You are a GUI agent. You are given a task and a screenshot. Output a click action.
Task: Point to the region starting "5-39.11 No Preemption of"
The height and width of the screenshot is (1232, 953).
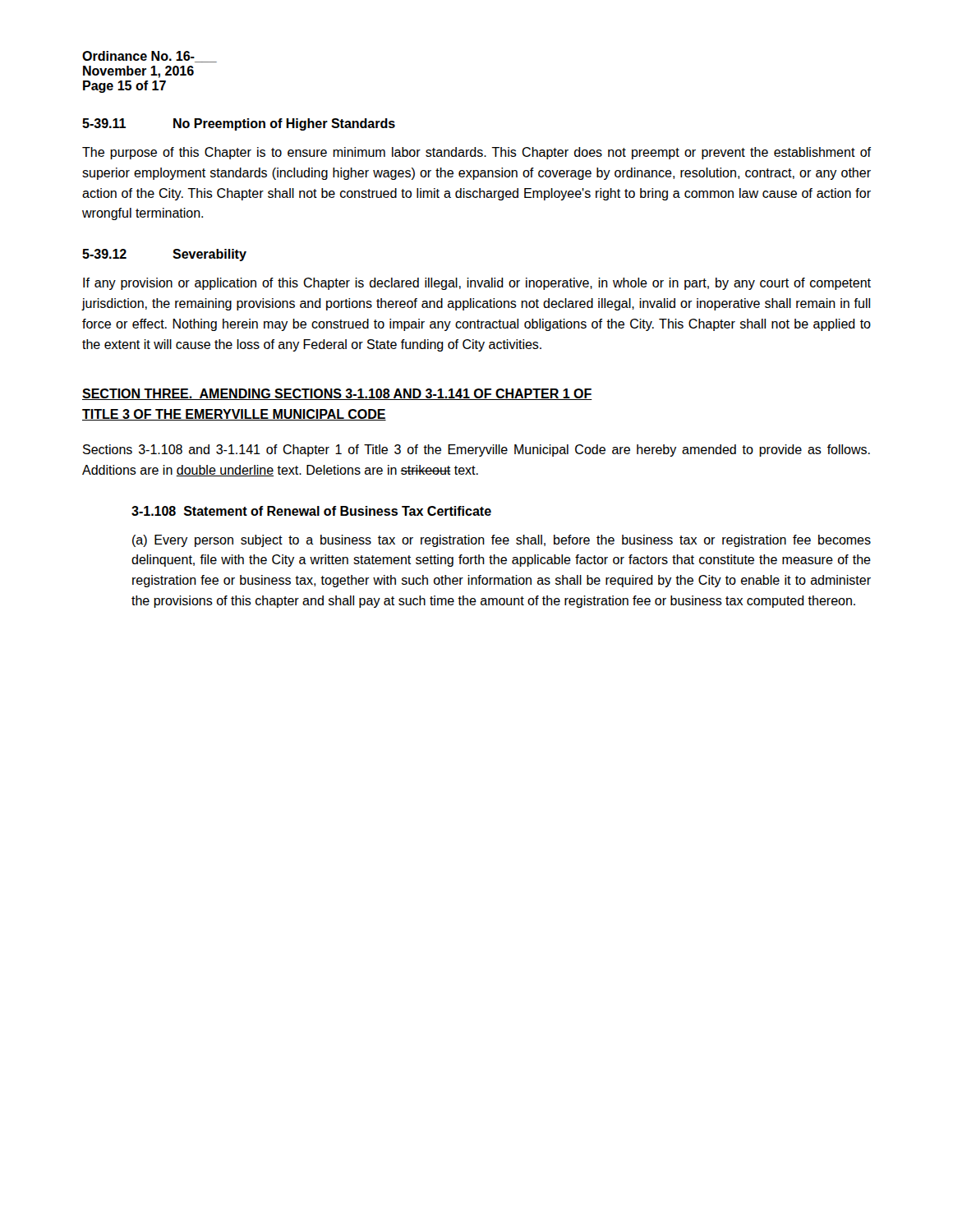pos(239,124)
